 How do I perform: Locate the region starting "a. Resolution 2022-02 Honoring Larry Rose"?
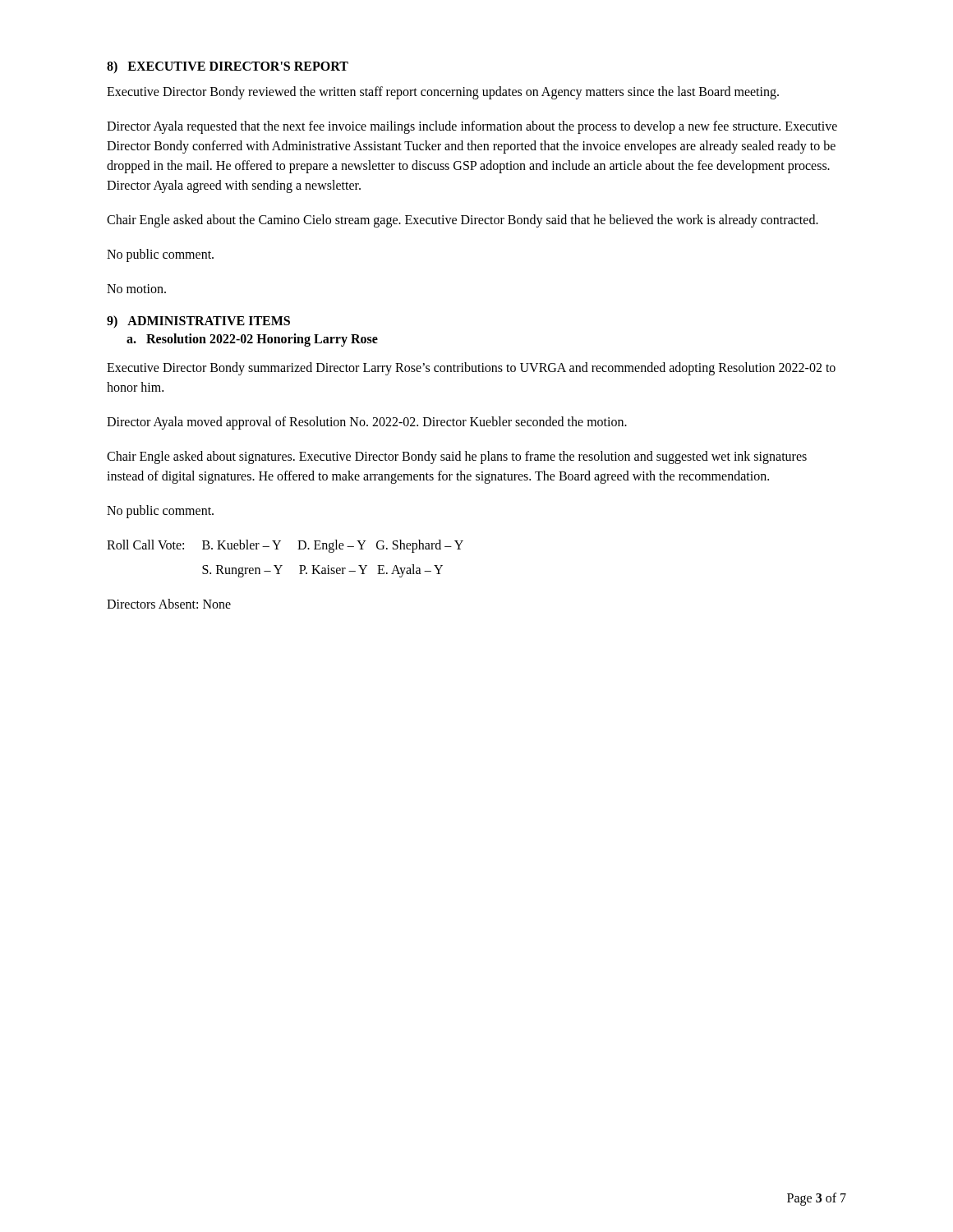click(252, 339)
